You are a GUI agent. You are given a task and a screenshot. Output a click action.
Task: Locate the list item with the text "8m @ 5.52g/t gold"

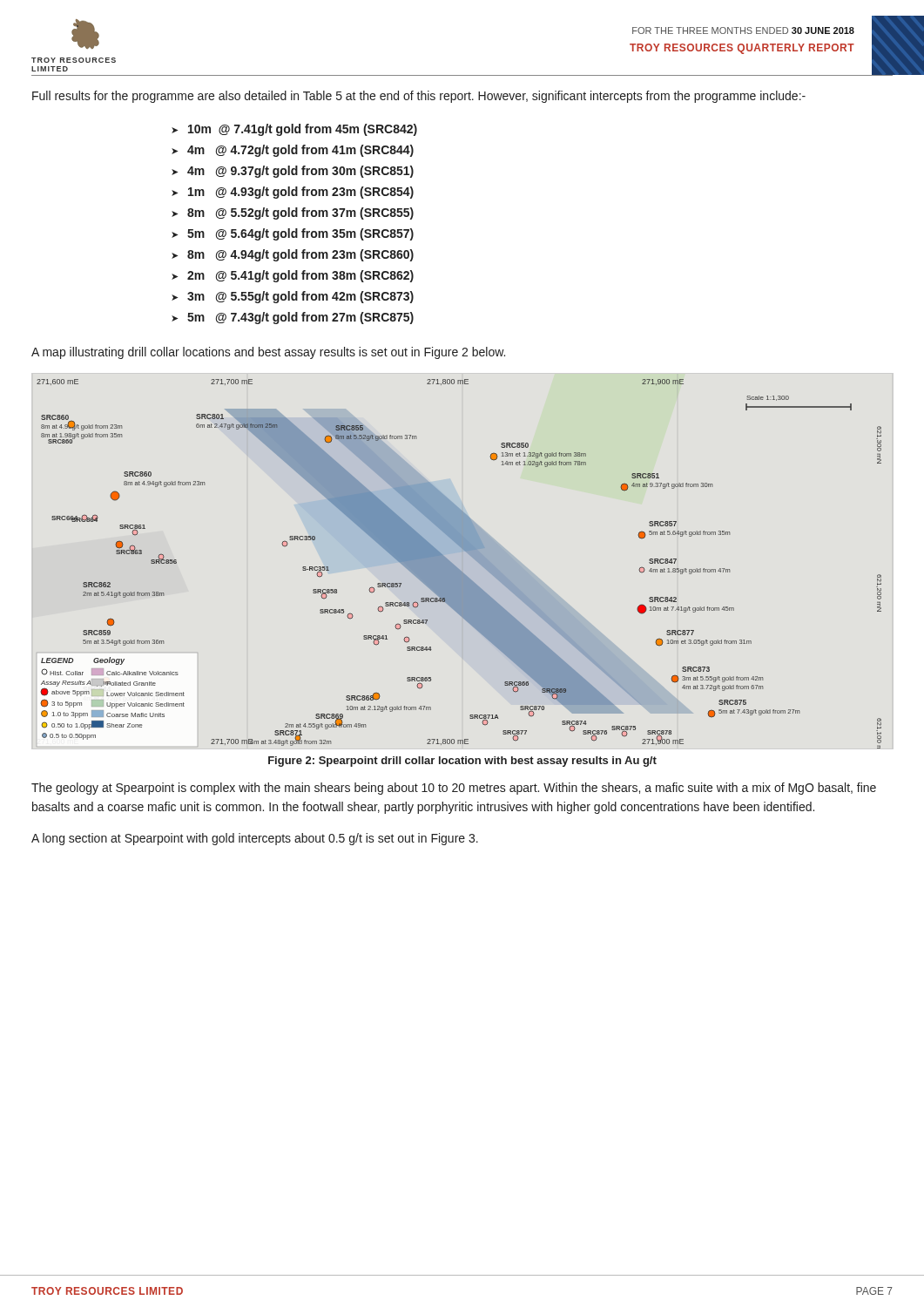(301, 213)
